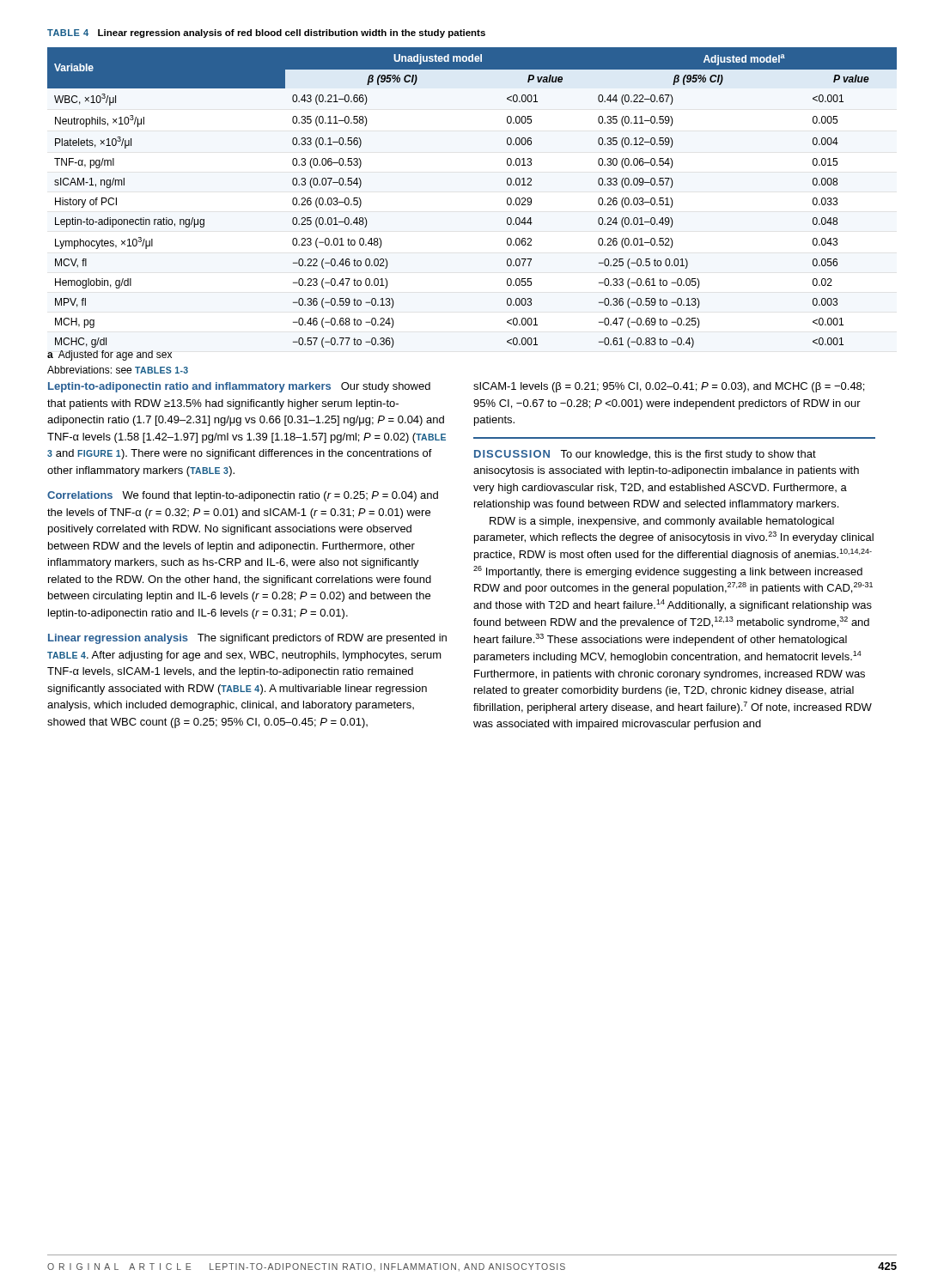Click on the table containing "Hemoglobin, g/dl"
The width and height of the screenshot is (944, 1288).
(x=472, y=200)
